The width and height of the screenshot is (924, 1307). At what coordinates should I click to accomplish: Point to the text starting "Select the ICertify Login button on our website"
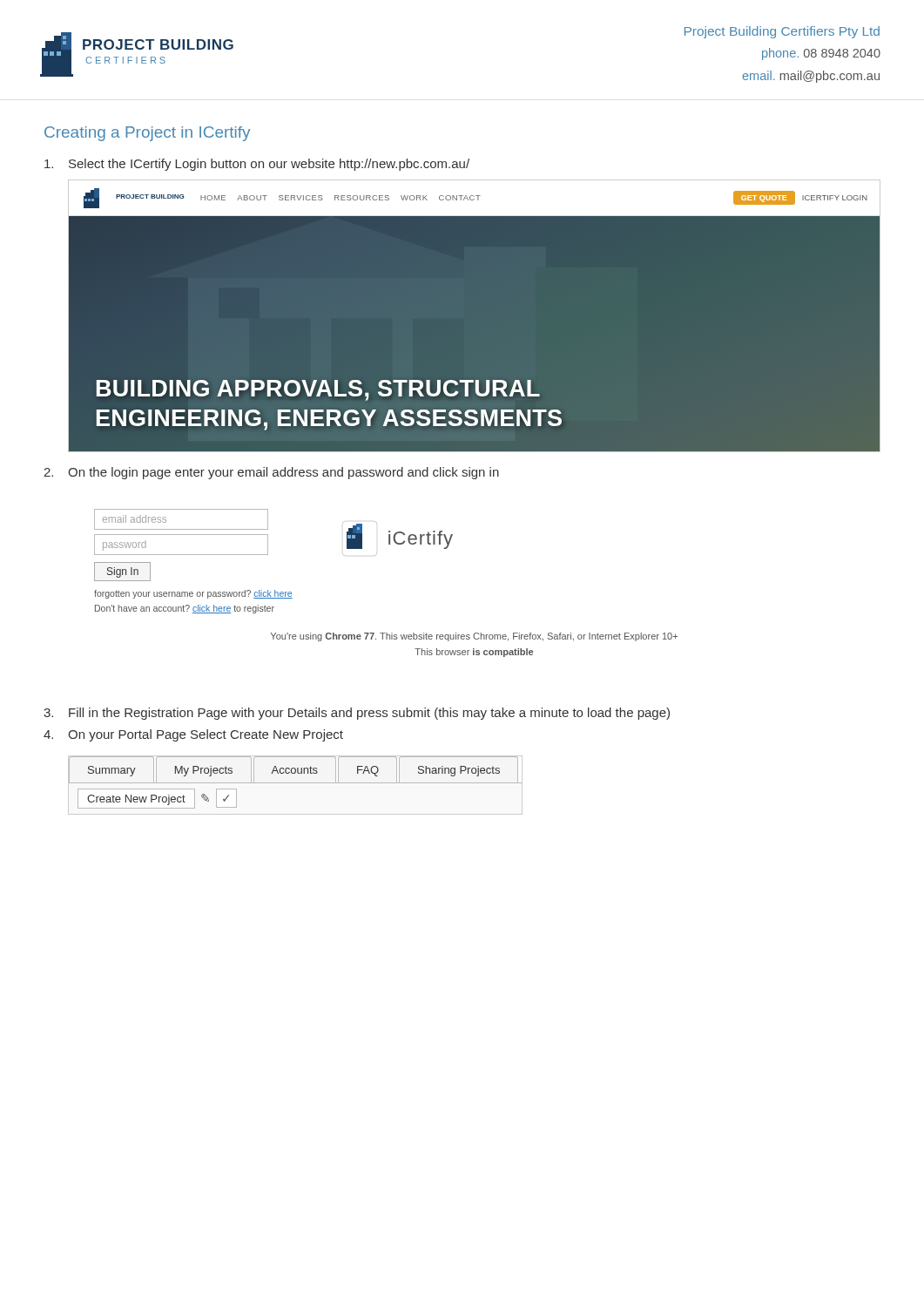(257, 163)
